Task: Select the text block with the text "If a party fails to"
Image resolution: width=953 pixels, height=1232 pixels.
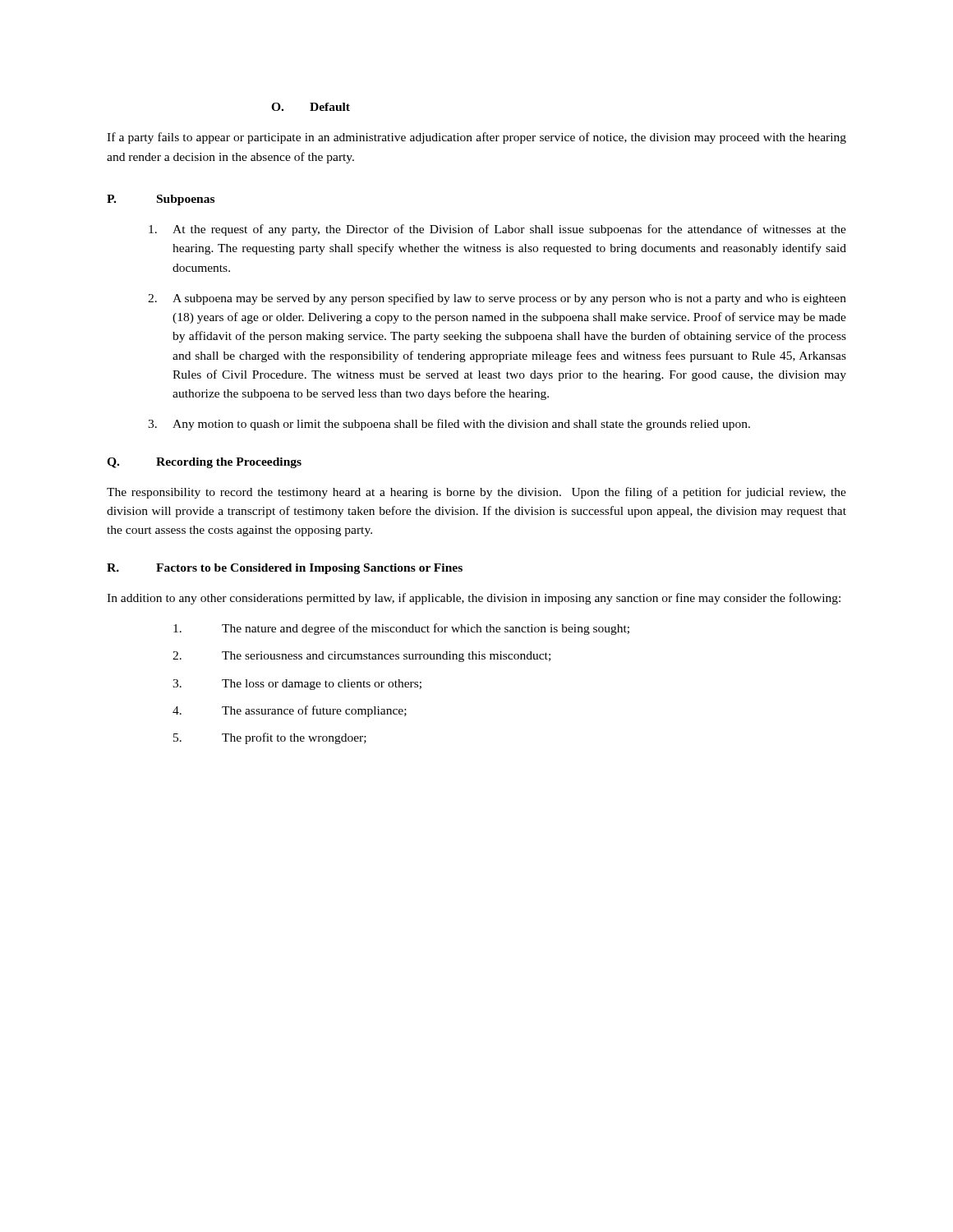Action: [x=476, y=146]
